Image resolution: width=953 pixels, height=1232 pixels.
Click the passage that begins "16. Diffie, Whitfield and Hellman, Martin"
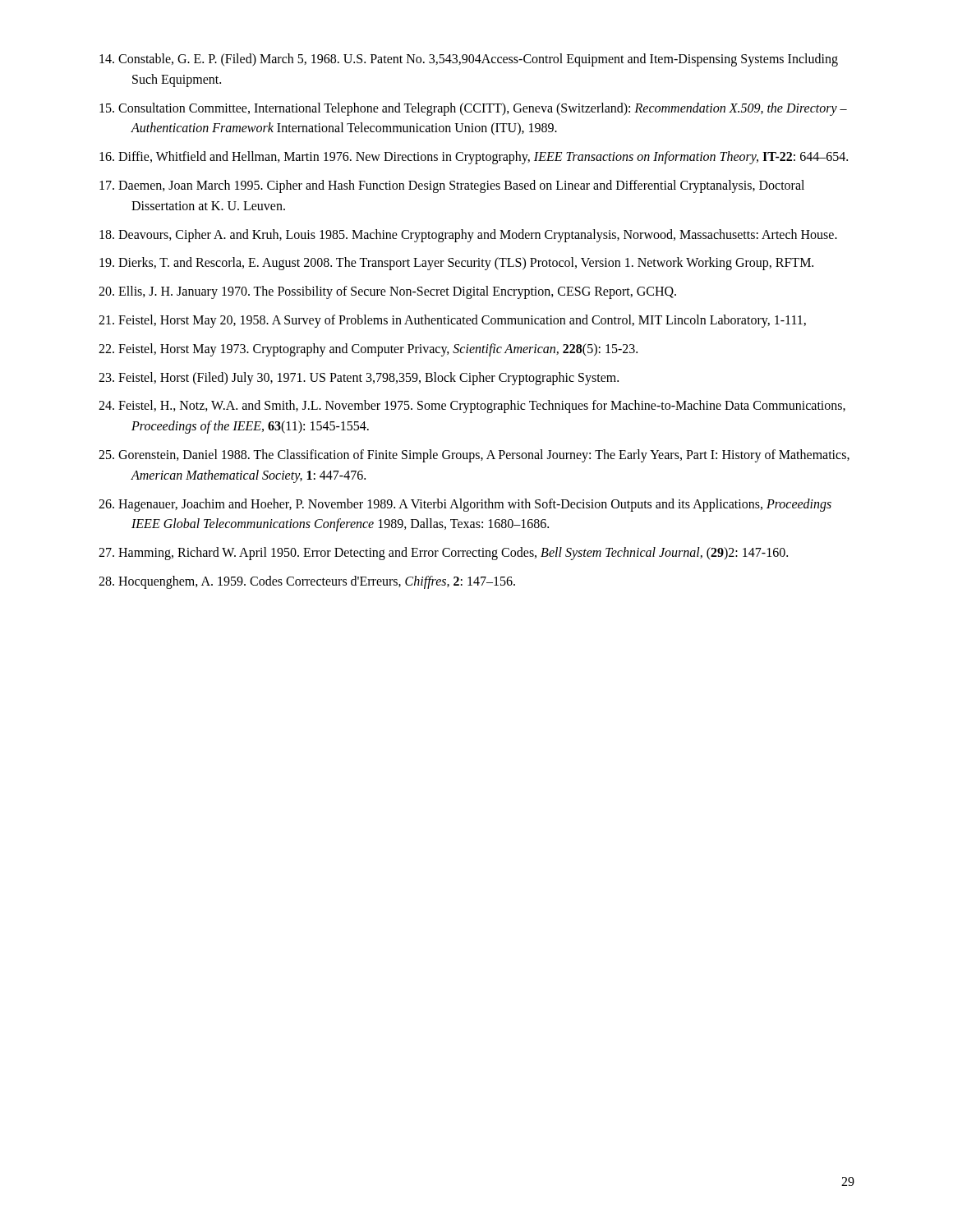point(474,157)
